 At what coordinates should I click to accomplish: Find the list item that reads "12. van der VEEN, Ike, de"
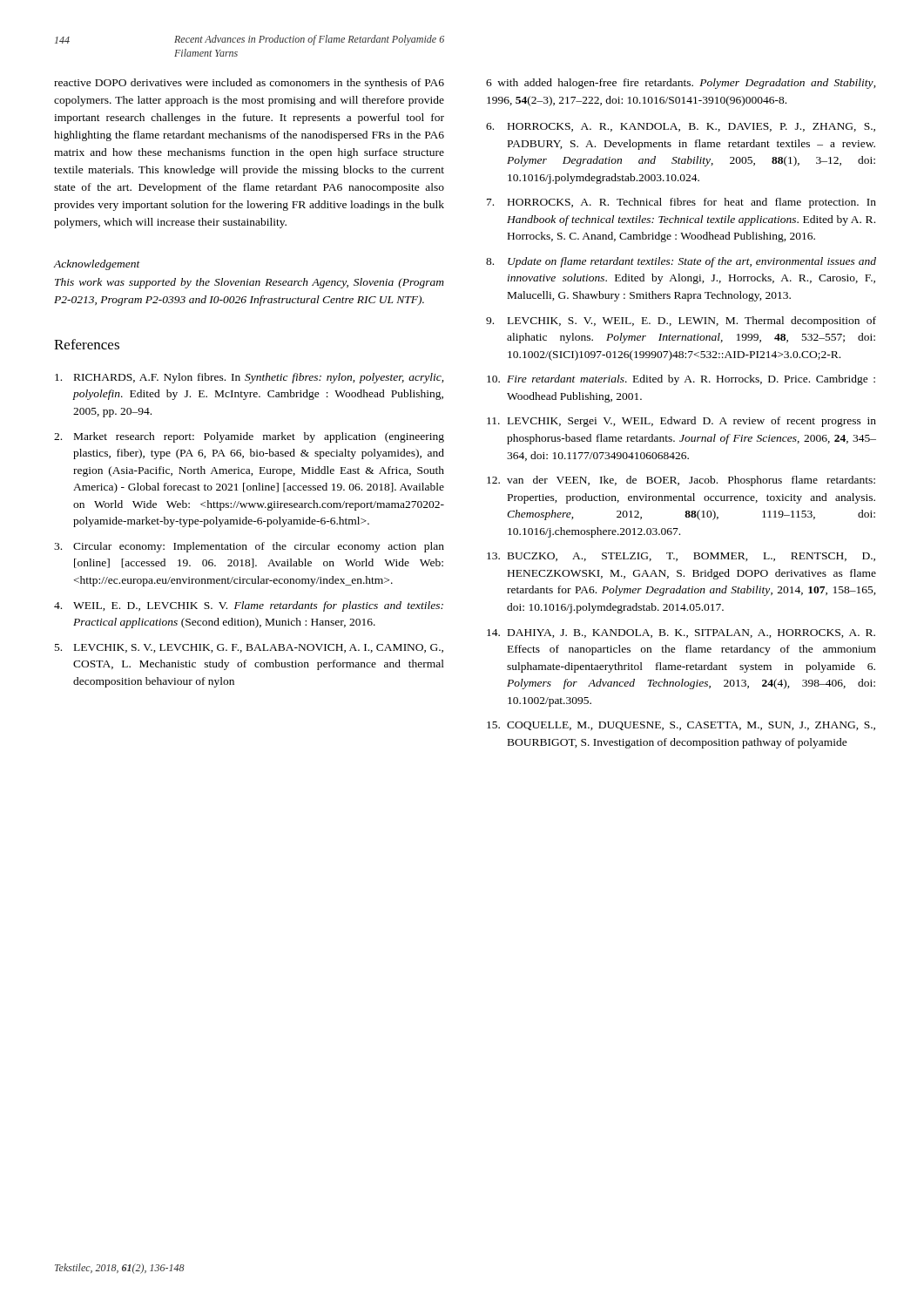681,506
